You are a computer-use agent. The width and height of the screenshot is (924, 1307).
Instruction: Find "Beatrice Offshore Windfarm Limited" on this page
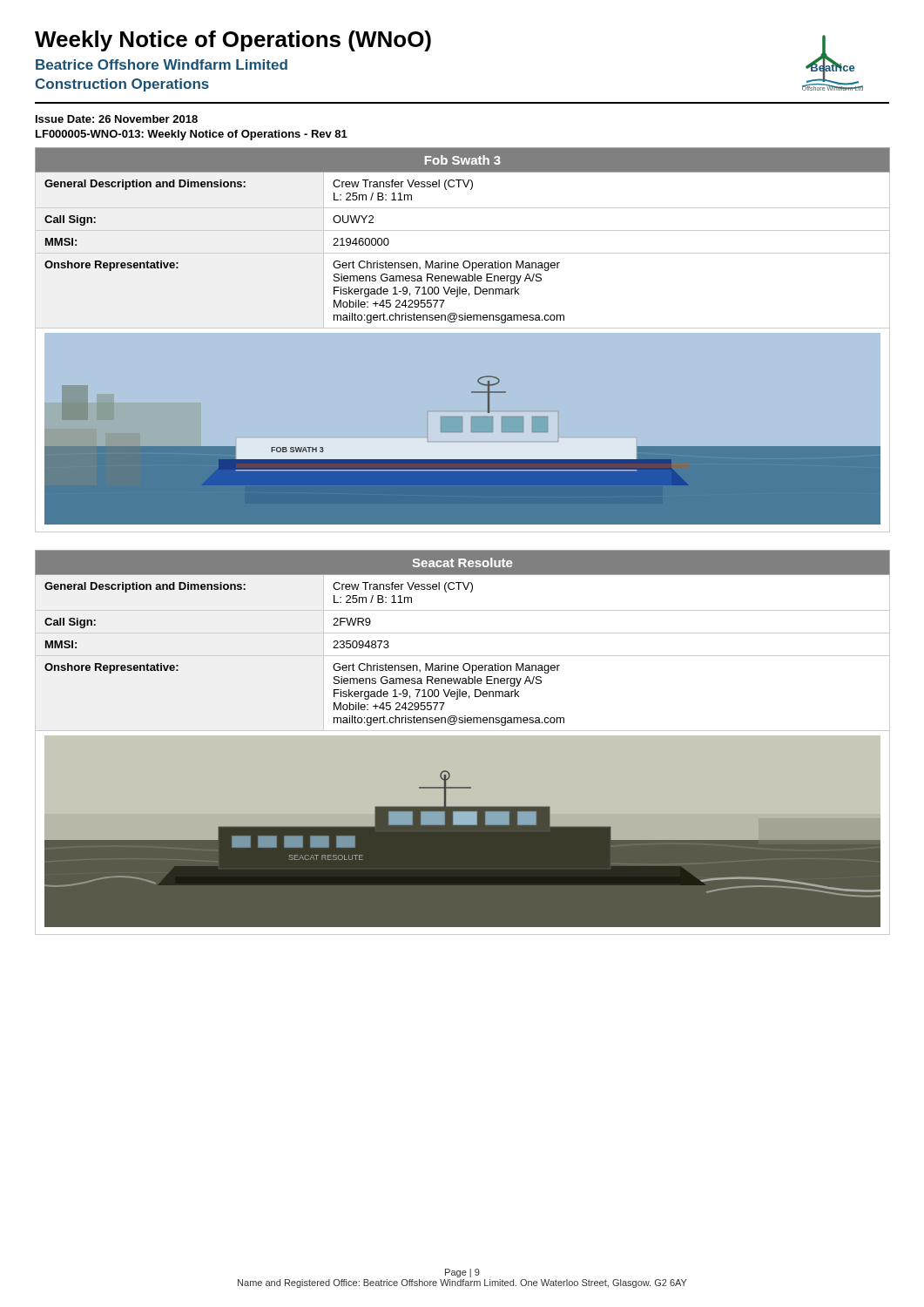161,65
